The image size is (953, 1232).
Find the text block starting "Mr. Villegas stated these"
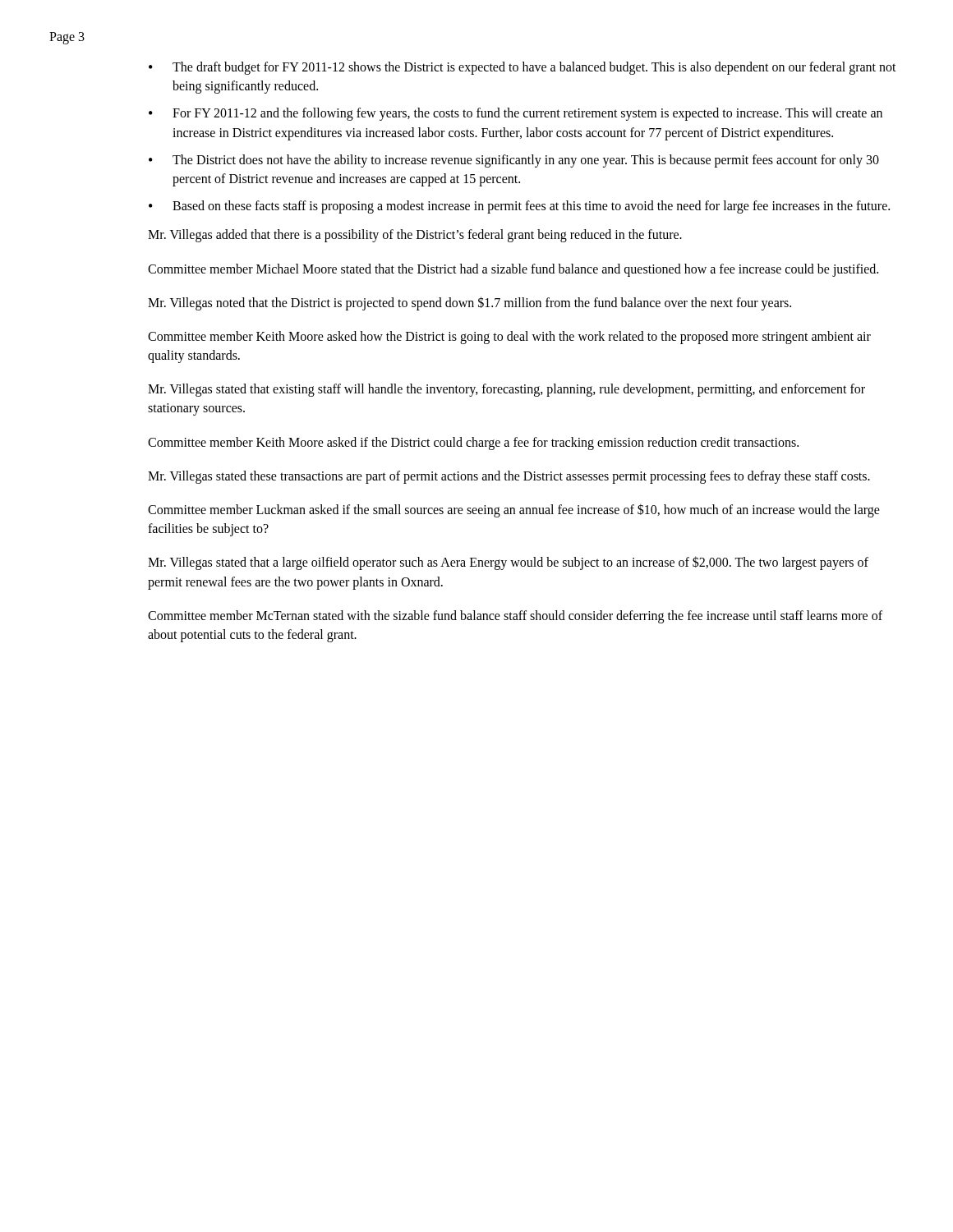pyautogui.click(x=509, y=476)
